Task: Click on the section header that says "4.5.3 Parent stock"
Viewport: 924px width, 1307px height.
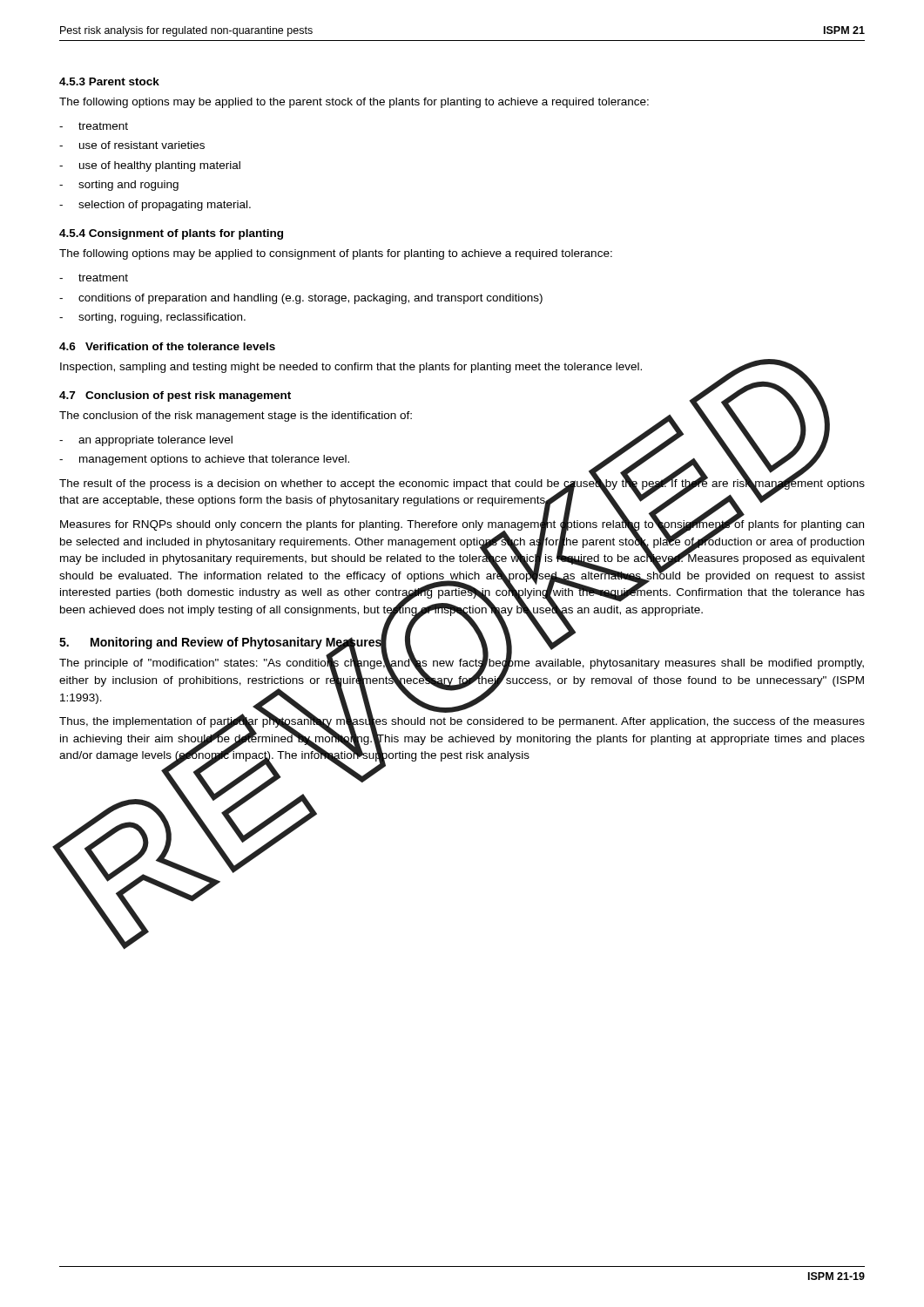Action: 109,81
